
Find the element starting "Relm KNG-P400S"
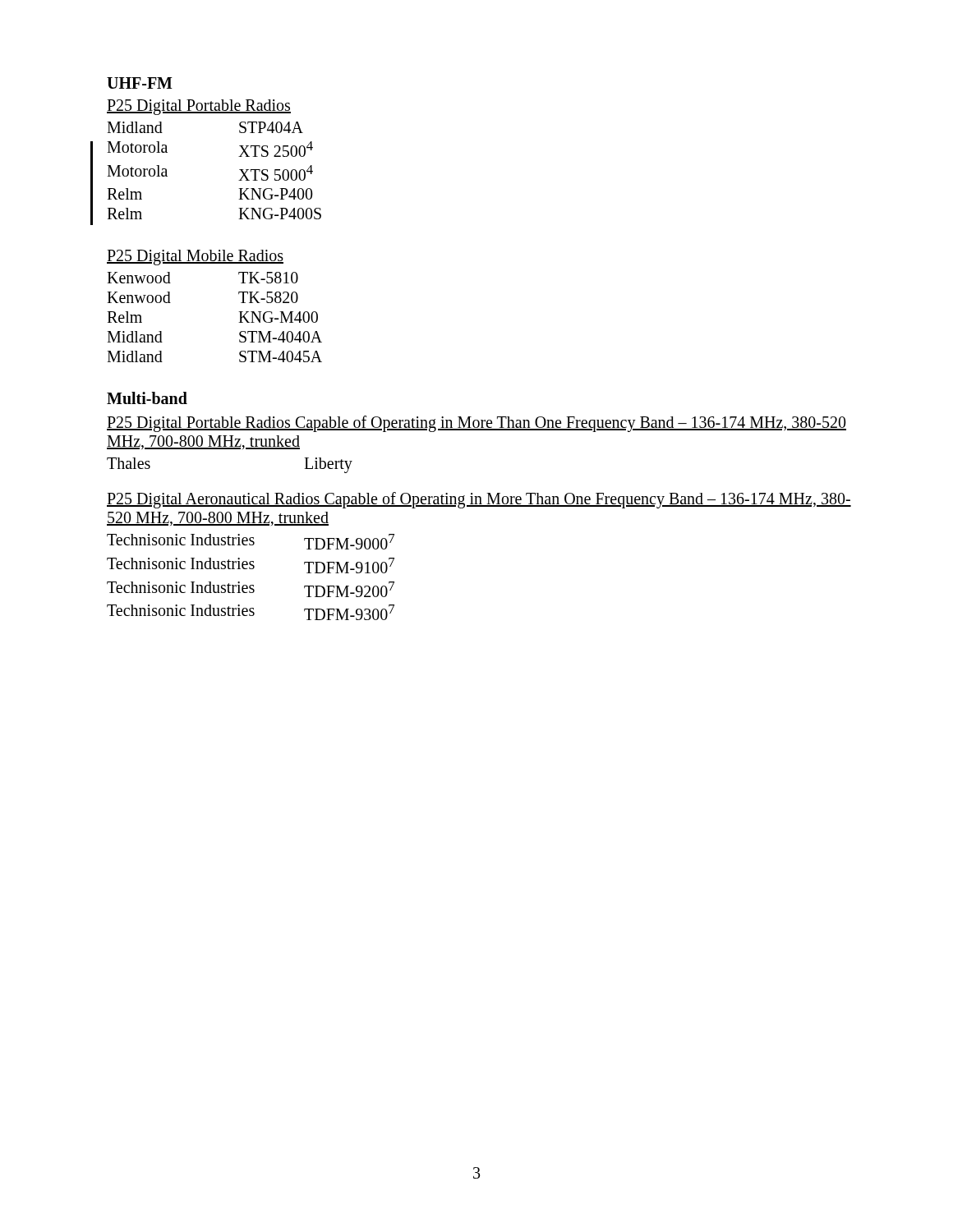click(x=123, y=213)
